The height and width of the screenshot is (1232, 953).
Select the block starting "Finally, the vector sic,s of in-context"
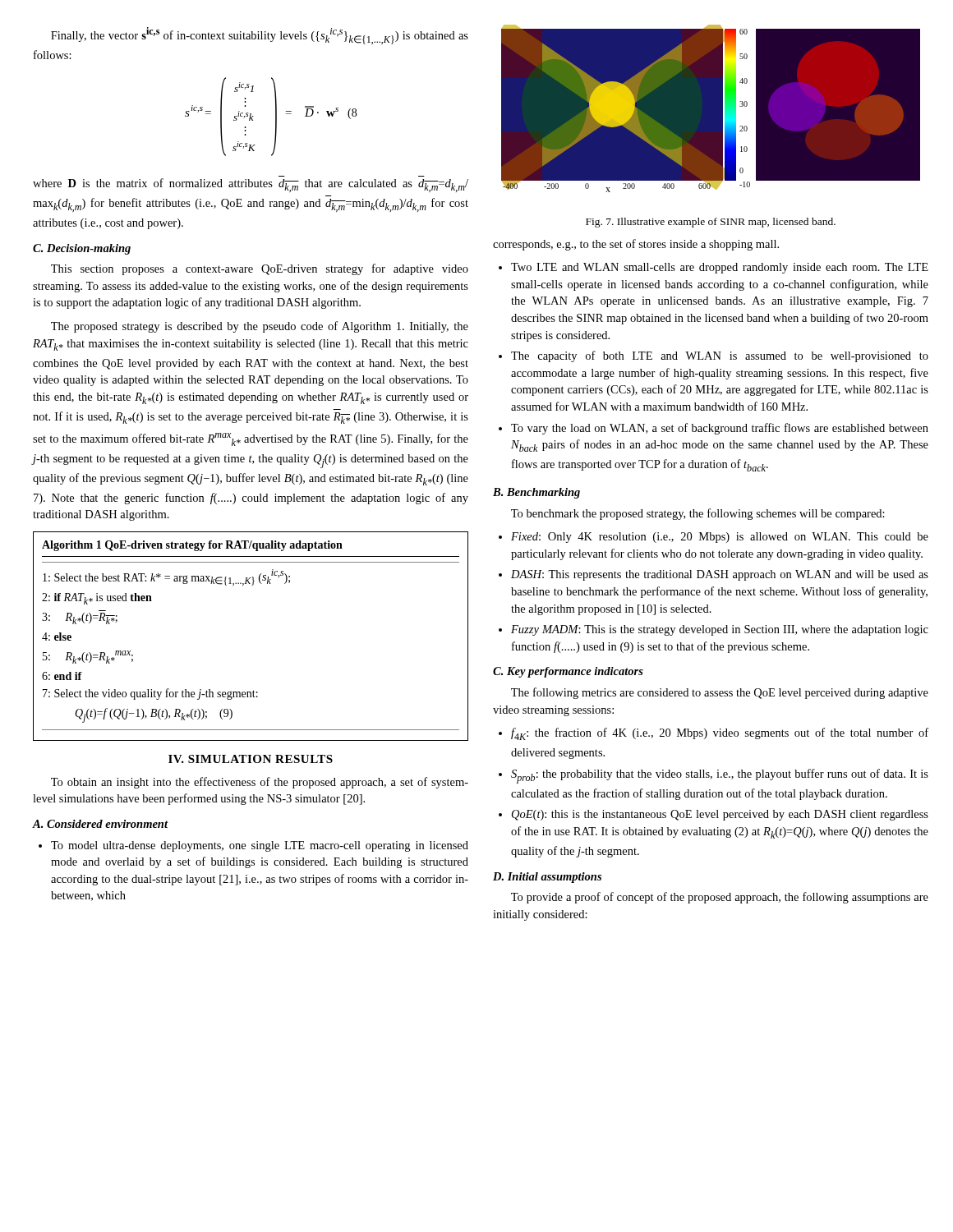[251, 43]
